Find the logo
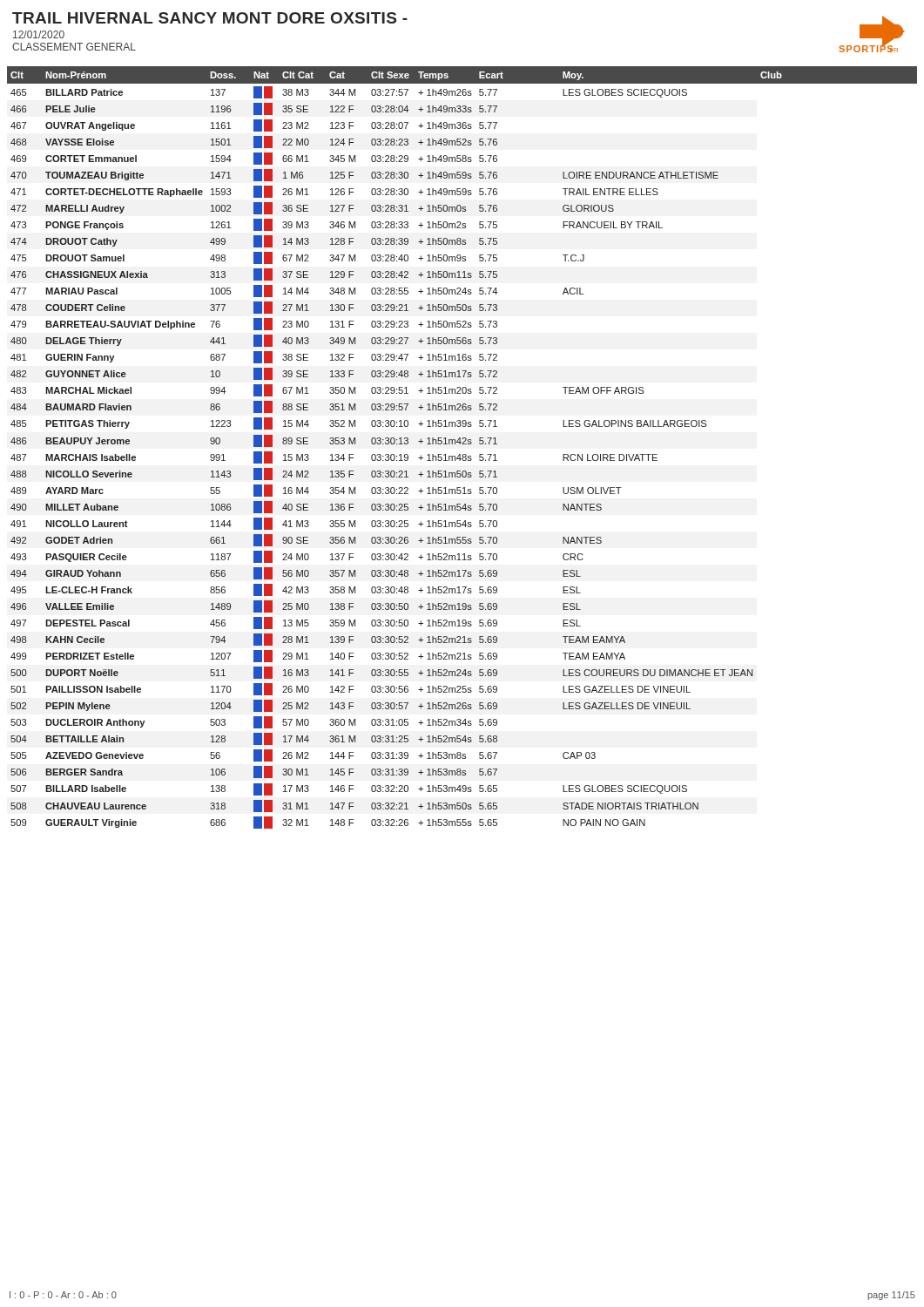Image resolution: width=924 pixels, height=1307 pixels. (874, 31)
